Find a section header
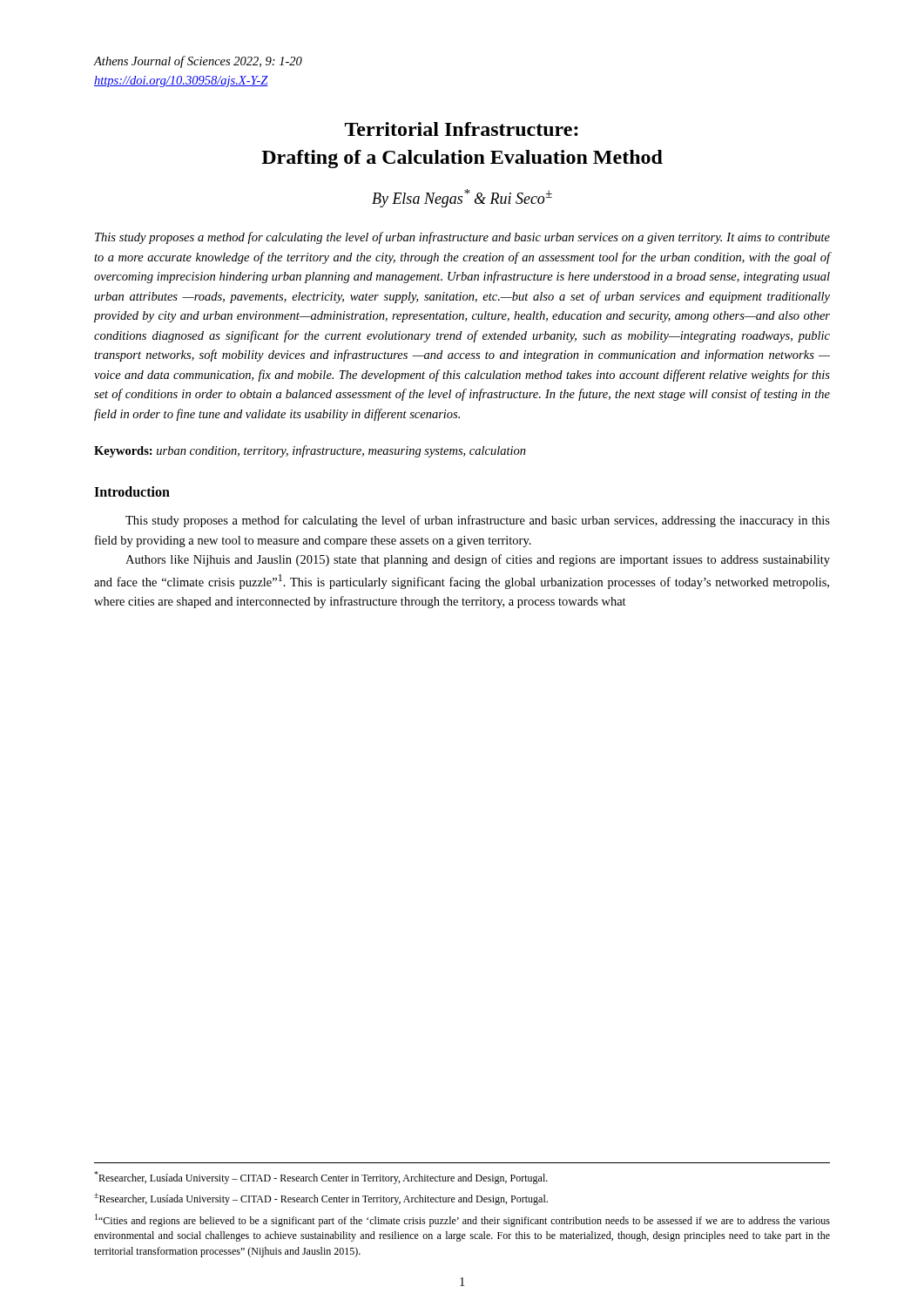 462,493
